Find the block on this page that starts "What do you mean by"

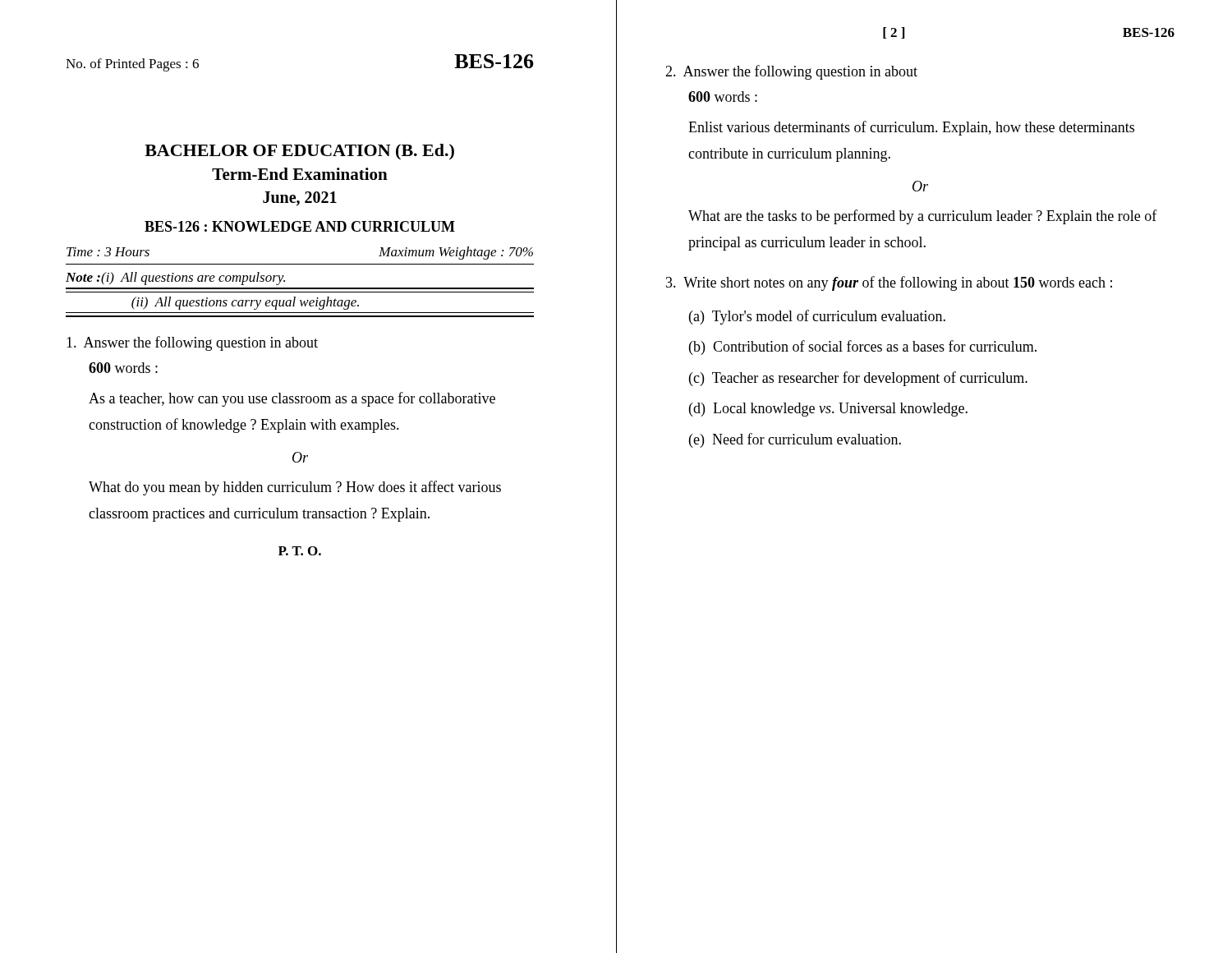click(x=295, y=500)
